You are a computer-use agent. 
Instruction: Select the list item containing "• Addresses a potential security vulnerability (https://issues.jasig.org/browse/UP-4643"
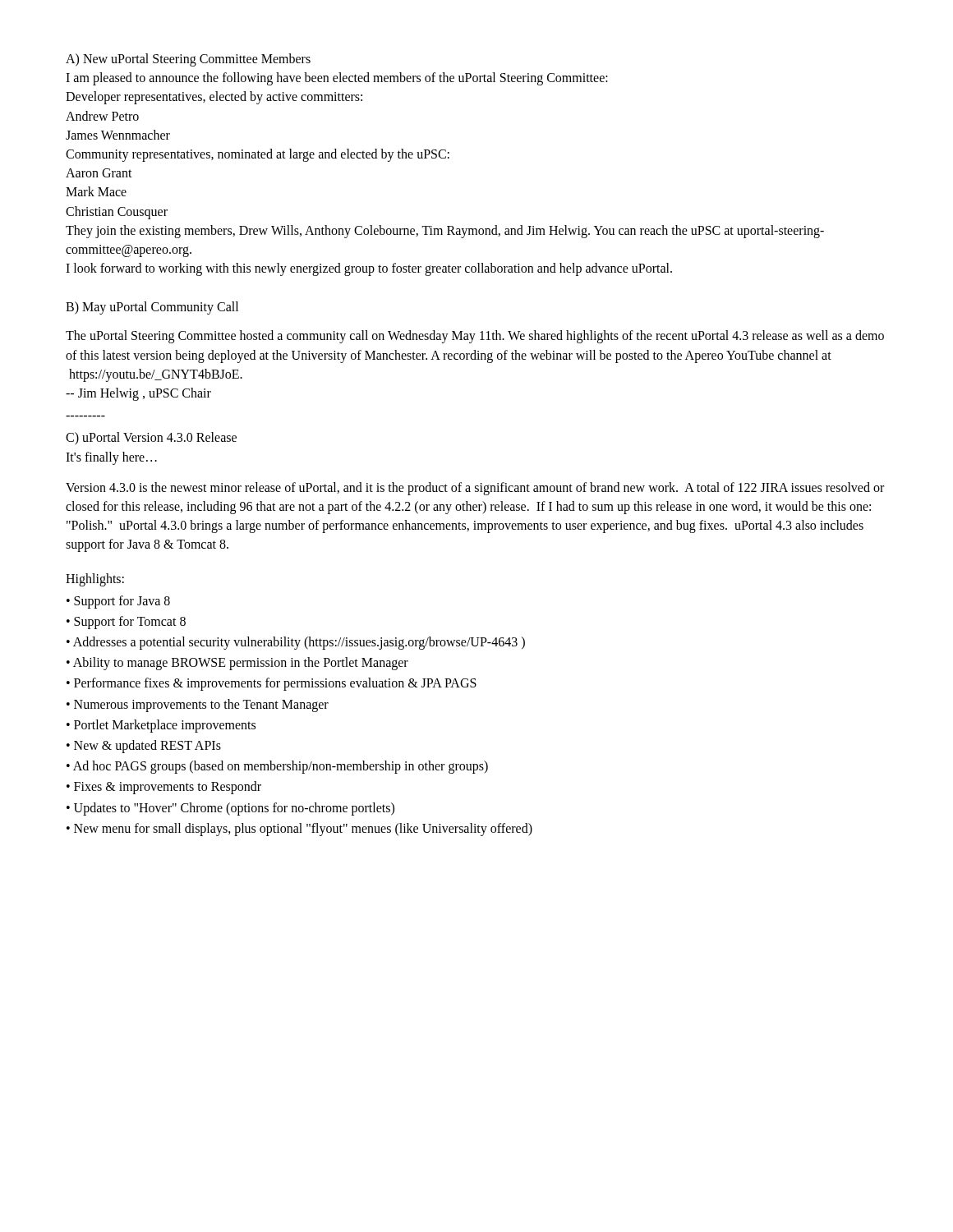tap(296, 642)
